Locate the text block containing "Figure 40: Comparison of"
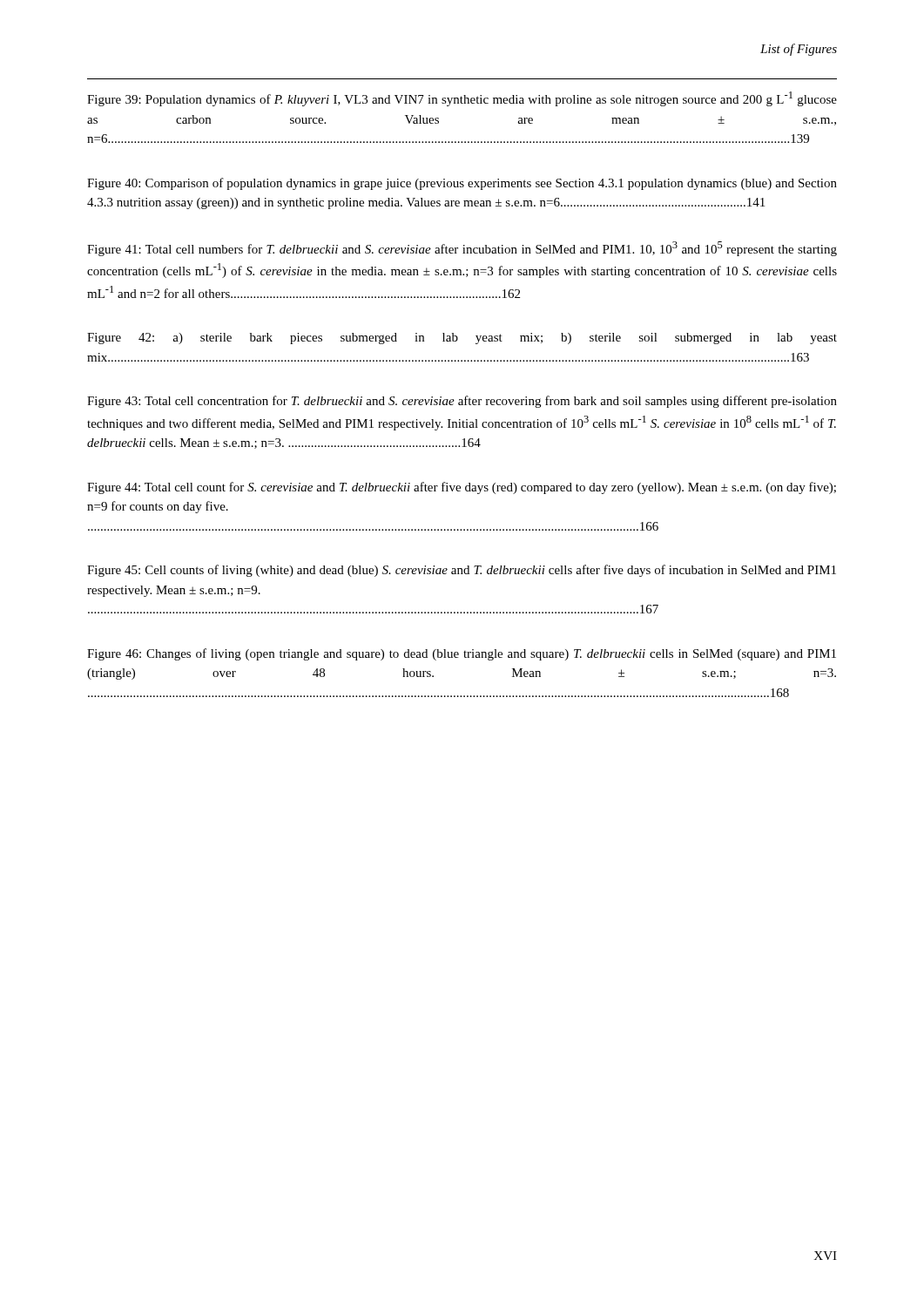 [x=462, y=192]
